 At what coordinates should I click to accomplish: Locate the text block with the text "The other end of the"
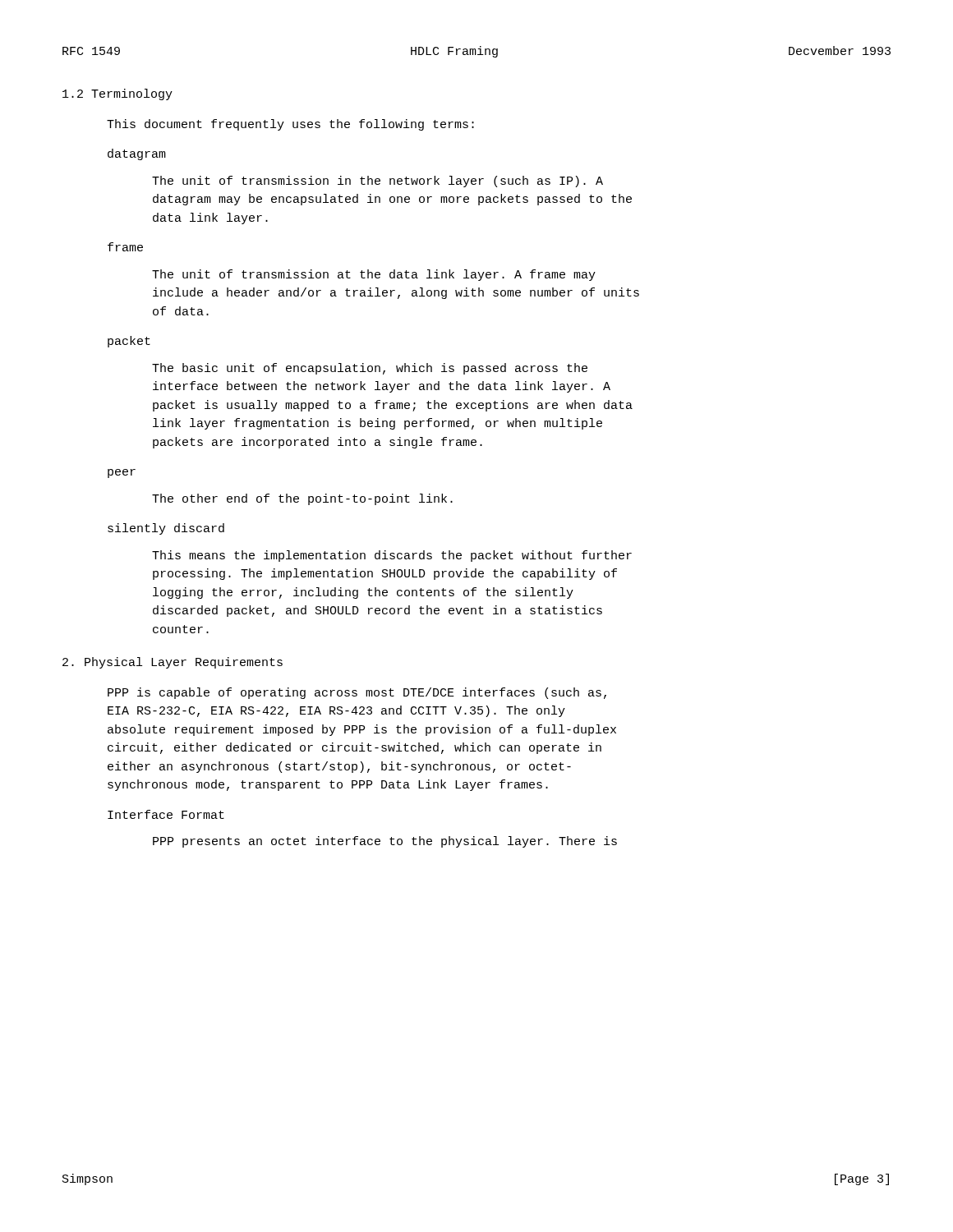[302, 499]
